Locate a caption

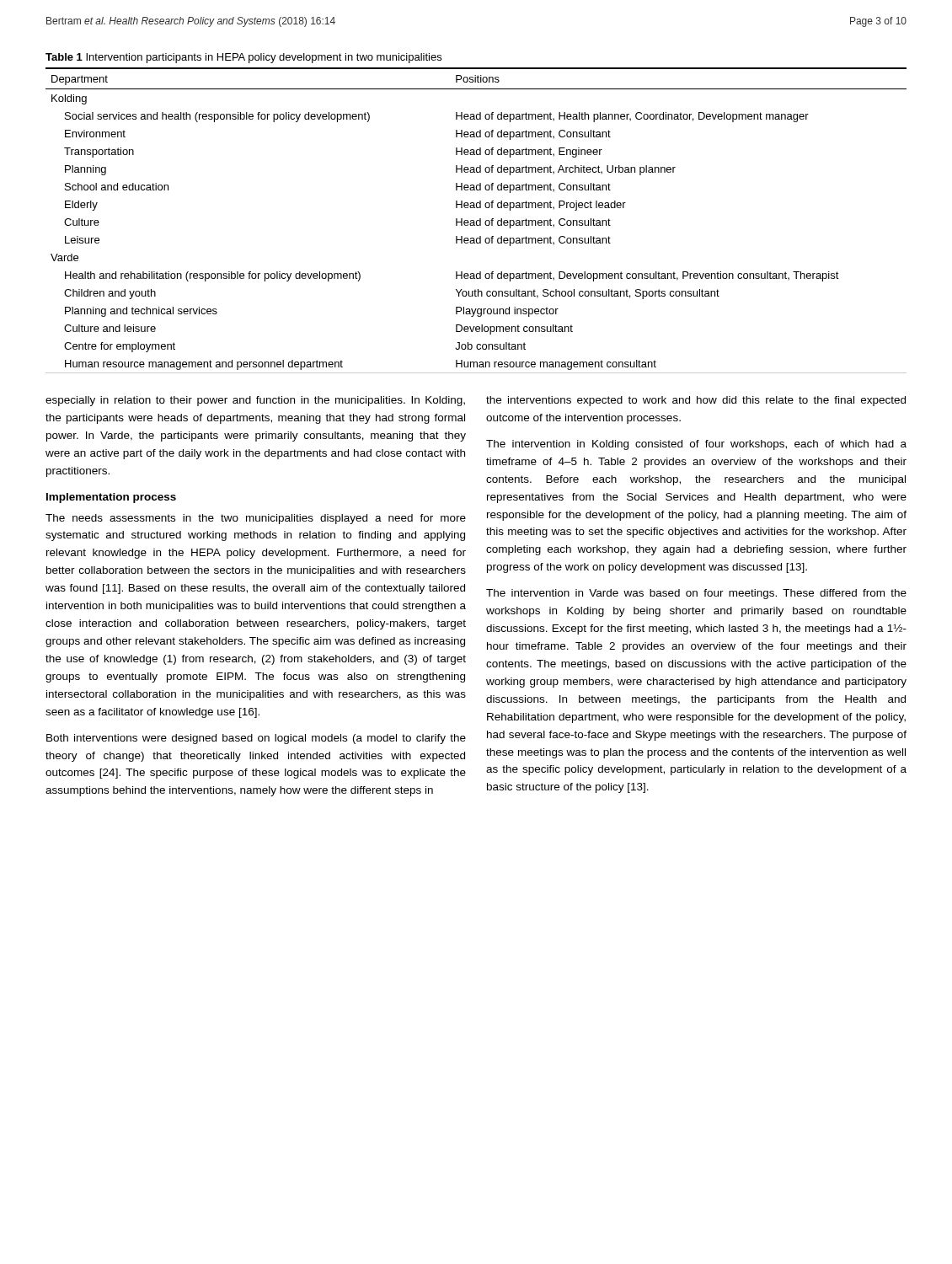pyautogui.click(x=244, y=57)
